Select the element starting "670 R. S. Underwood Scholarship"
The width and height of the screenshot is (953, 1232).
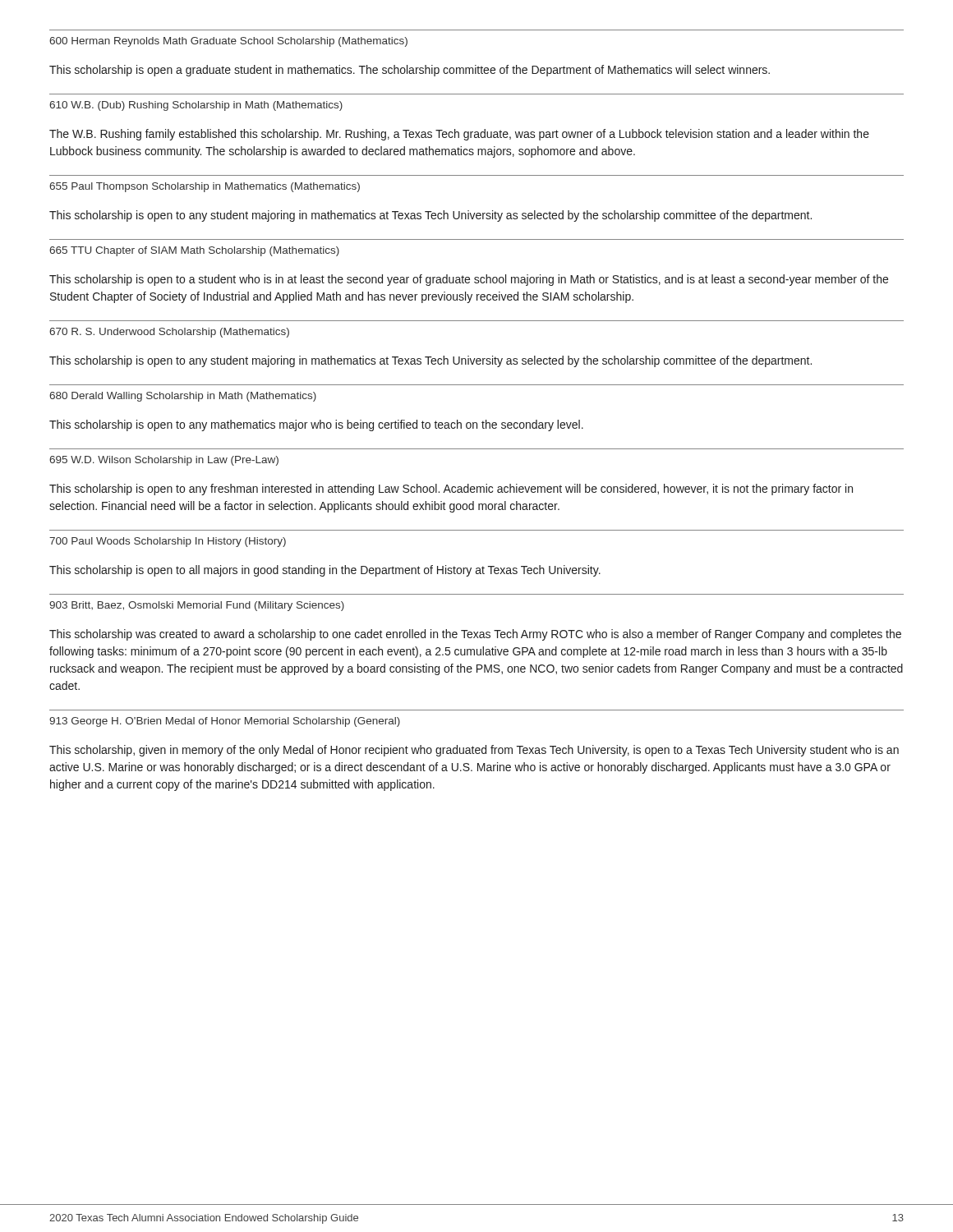pos(476,329)
